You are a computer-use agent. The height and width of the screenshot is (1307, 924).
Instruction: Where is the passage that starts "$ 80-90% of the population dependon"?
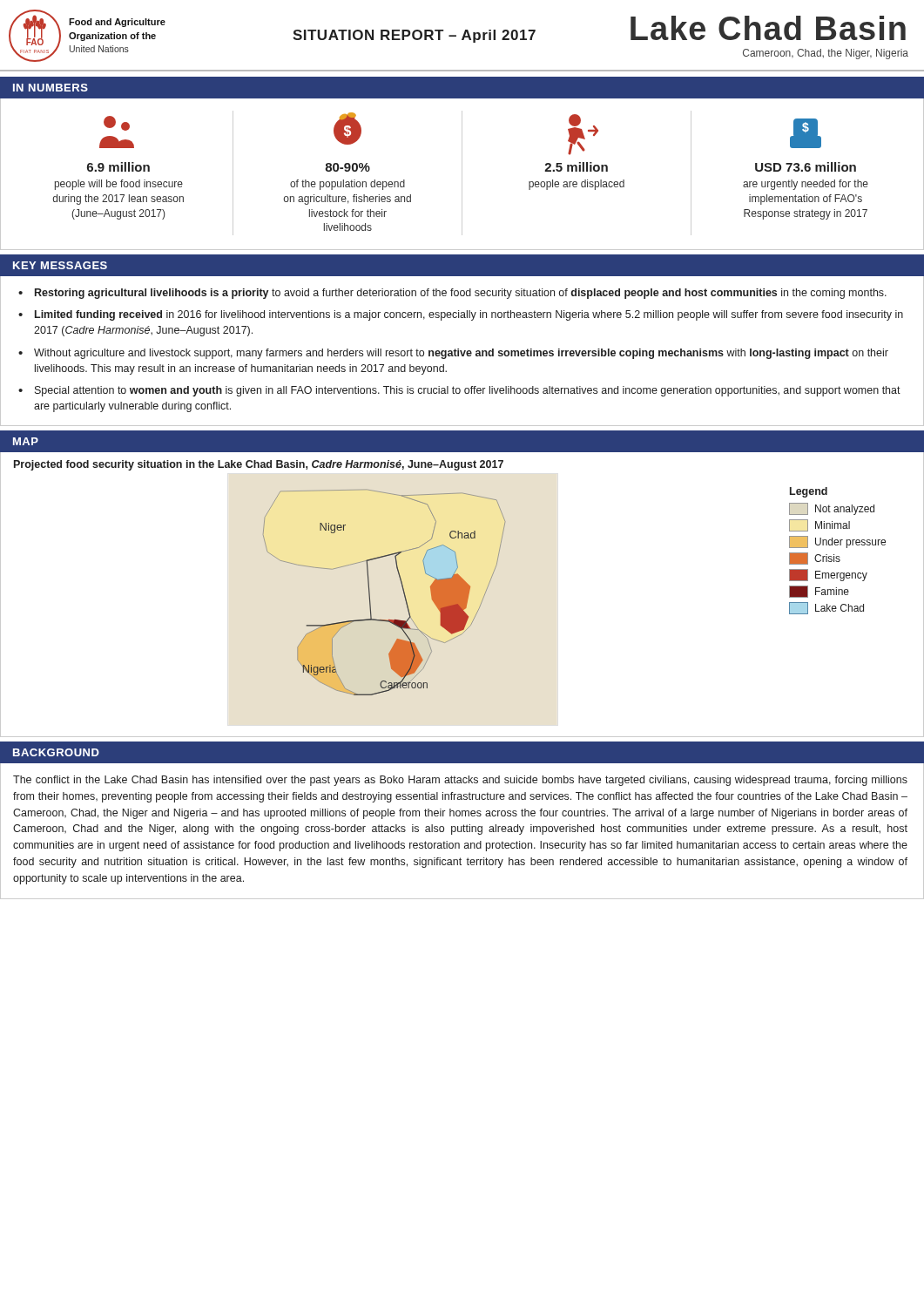point(347,173)
